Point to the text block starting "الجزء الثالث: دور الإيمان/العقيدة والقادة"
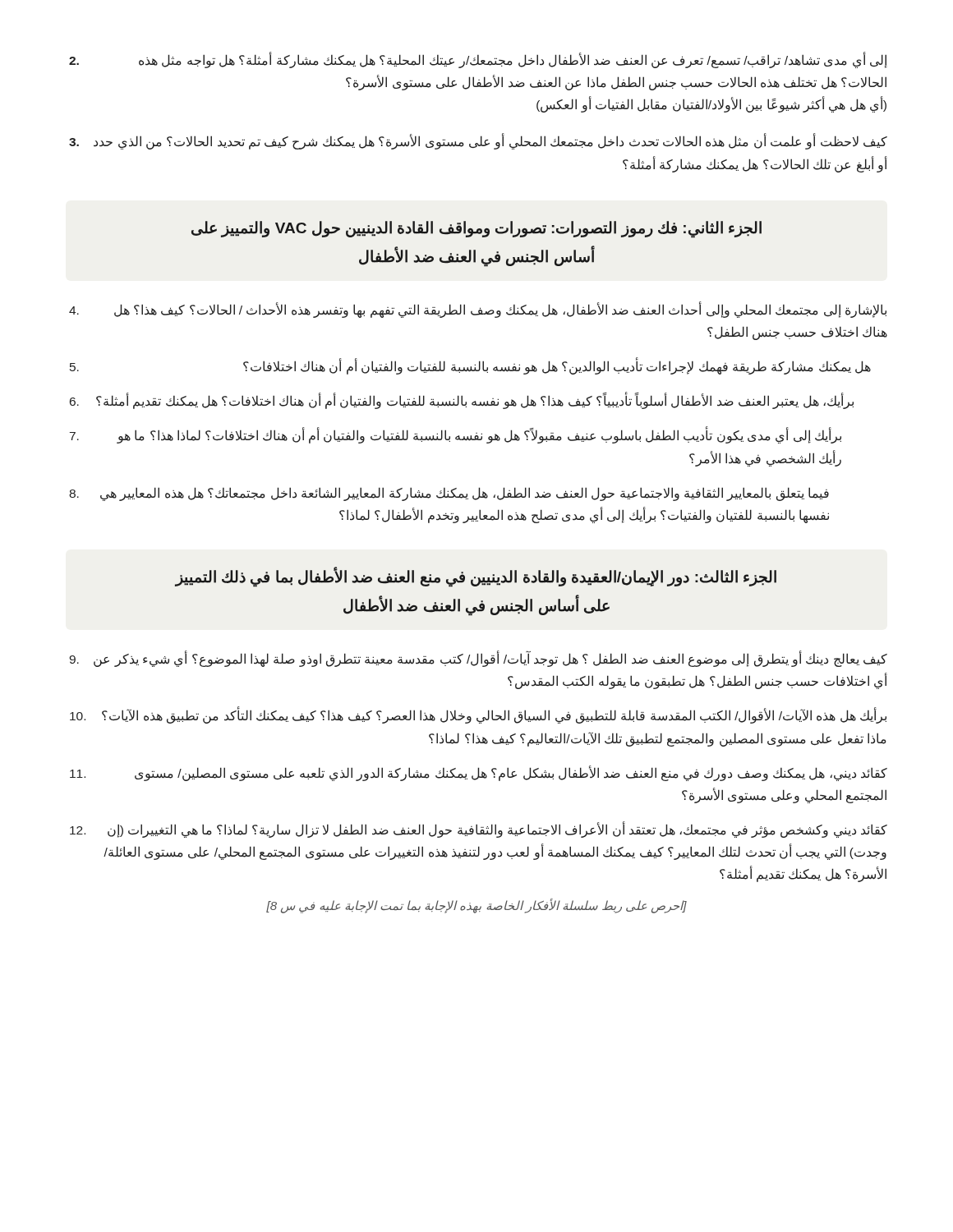This screenshot has width=953, height=1232. tap(476, 591)
